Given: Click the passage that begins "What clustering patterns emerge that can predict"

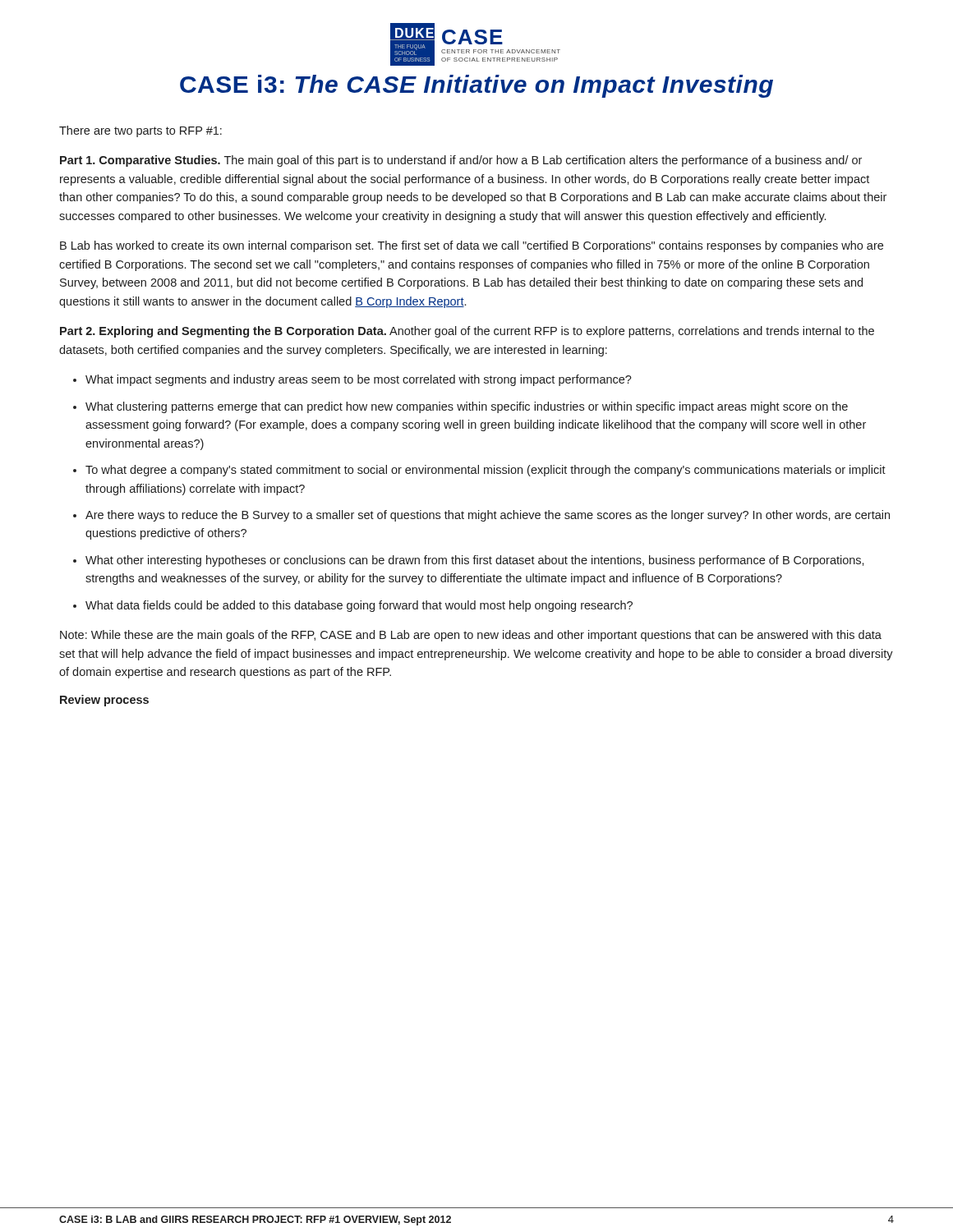Looking at the screenshot, I should (x=476, y=425).
